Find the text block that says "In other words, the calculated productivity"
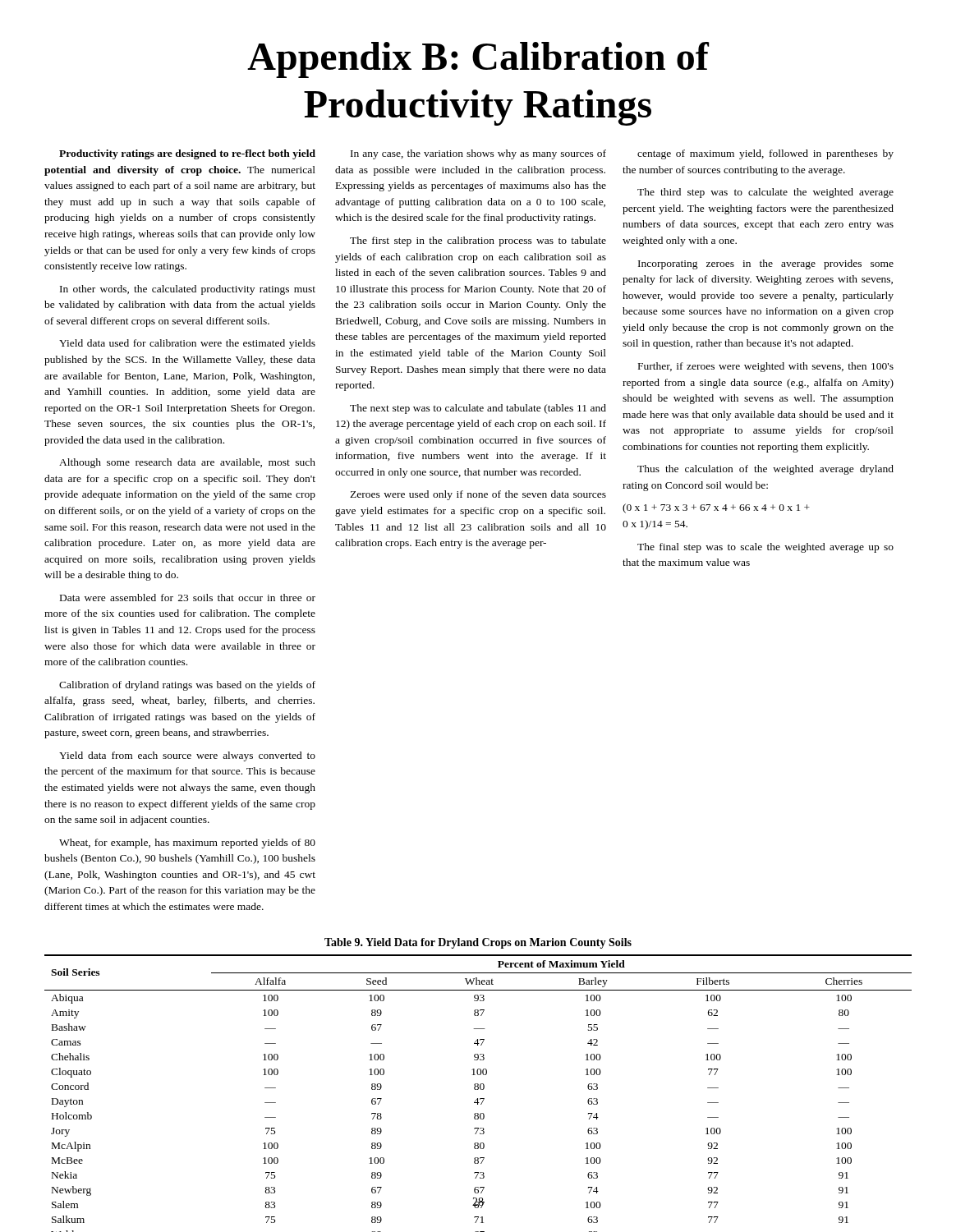Viewport: 956px width, 1232px height. [180, 304]
